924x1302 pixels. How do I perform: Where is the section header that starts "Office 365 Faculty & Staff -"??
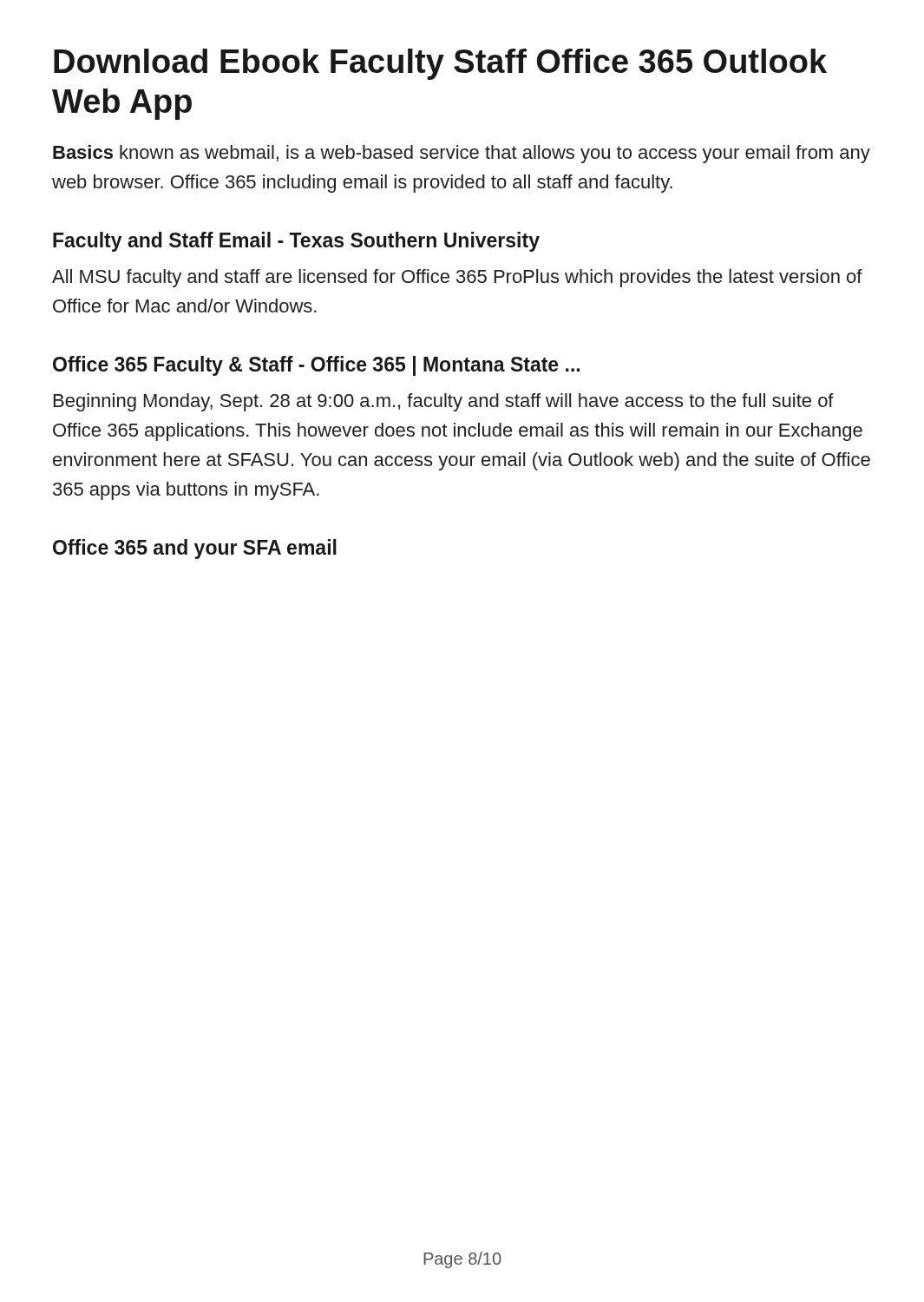317,364
